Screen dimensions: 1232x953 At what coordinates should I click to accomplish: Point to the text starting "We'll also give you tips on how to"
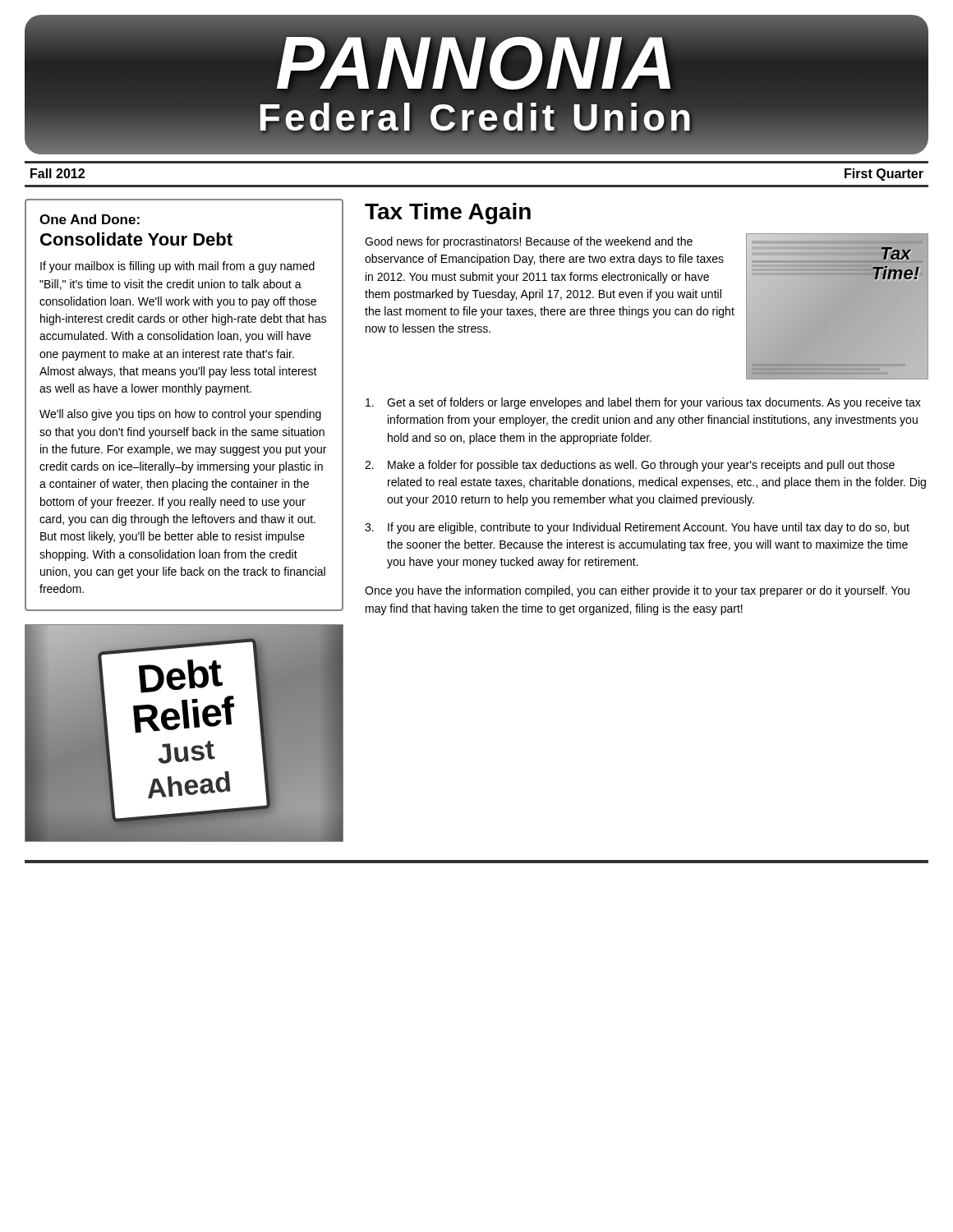click(x=183, y=502)
